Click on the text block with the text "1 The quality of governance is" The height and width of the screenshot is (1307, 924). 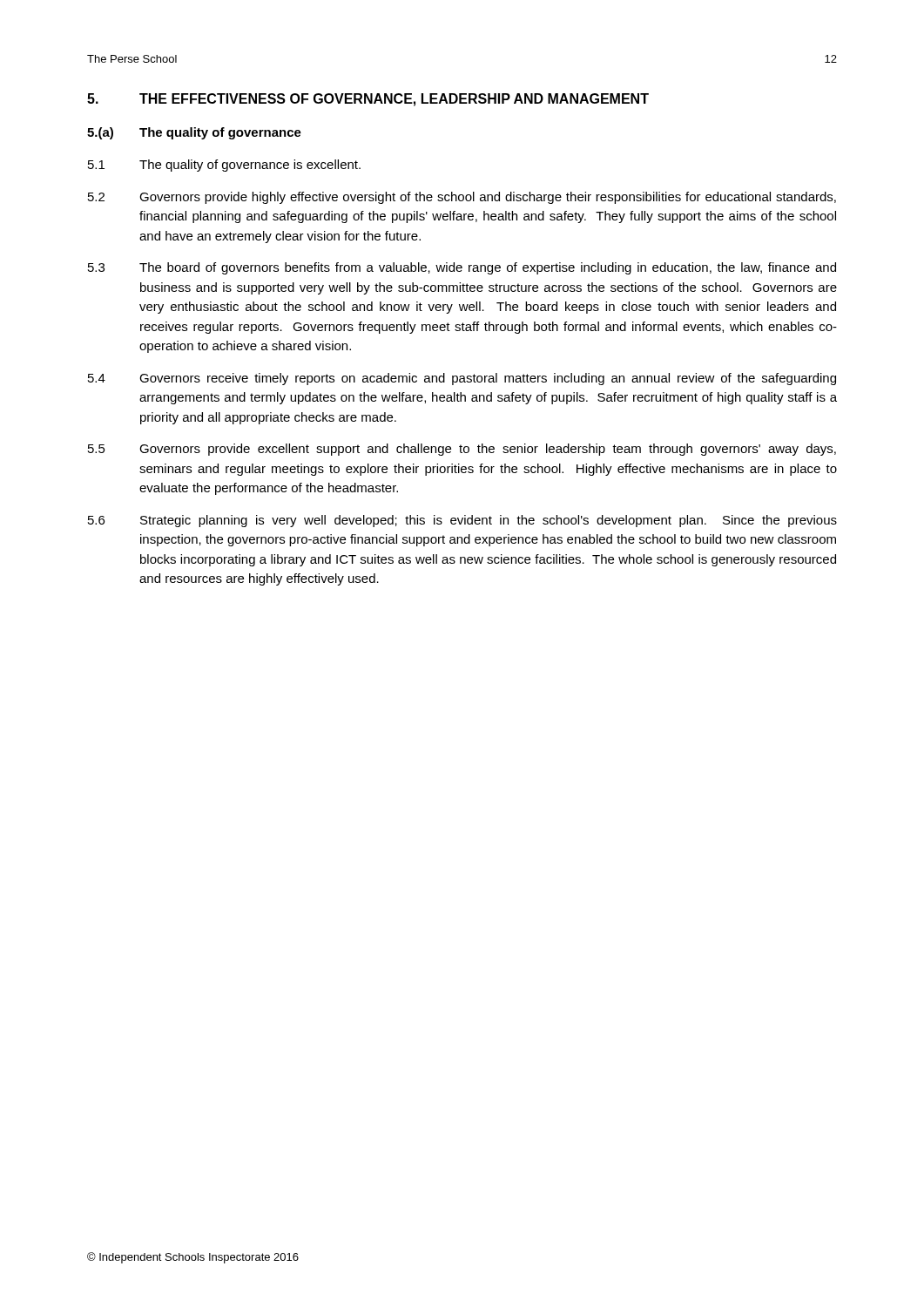[x=224, y=166]
